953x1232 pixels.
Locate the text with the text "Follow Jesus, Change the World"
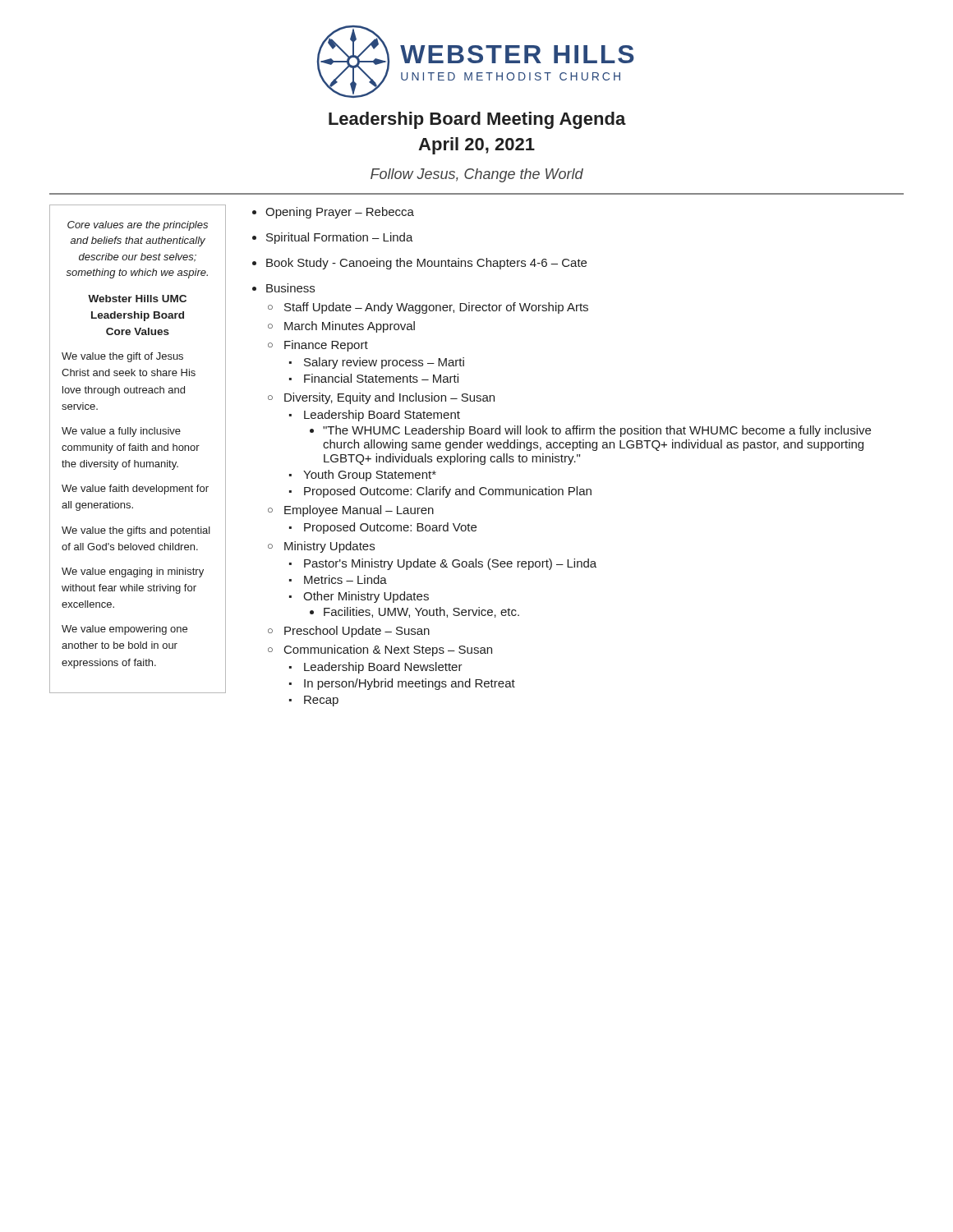tap(476, 174)
